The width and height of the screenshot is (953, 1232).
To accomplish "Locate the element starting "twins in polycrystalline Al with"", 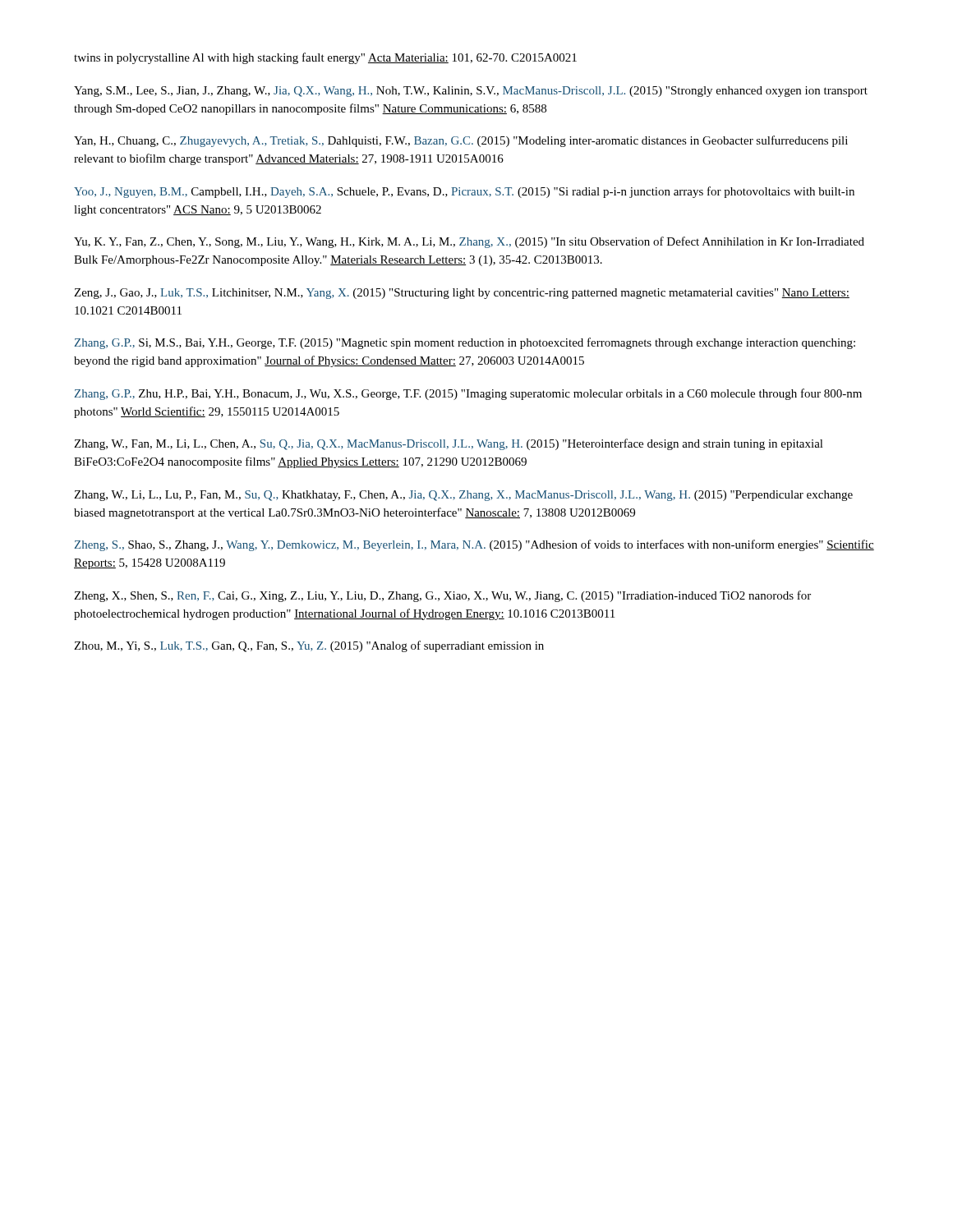I will pos(326,57).
